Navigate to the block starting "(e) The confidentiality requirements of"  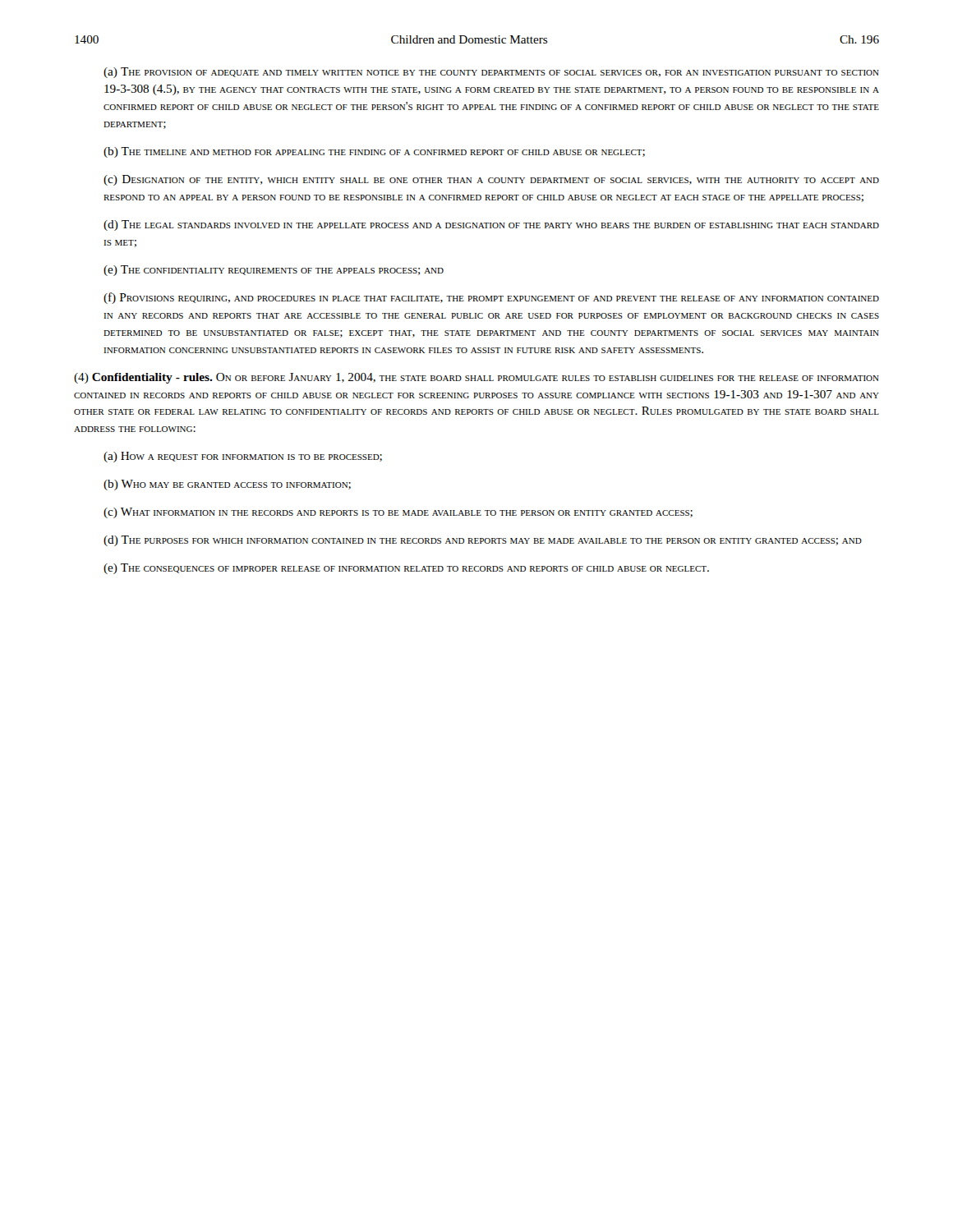pos(274,269)
